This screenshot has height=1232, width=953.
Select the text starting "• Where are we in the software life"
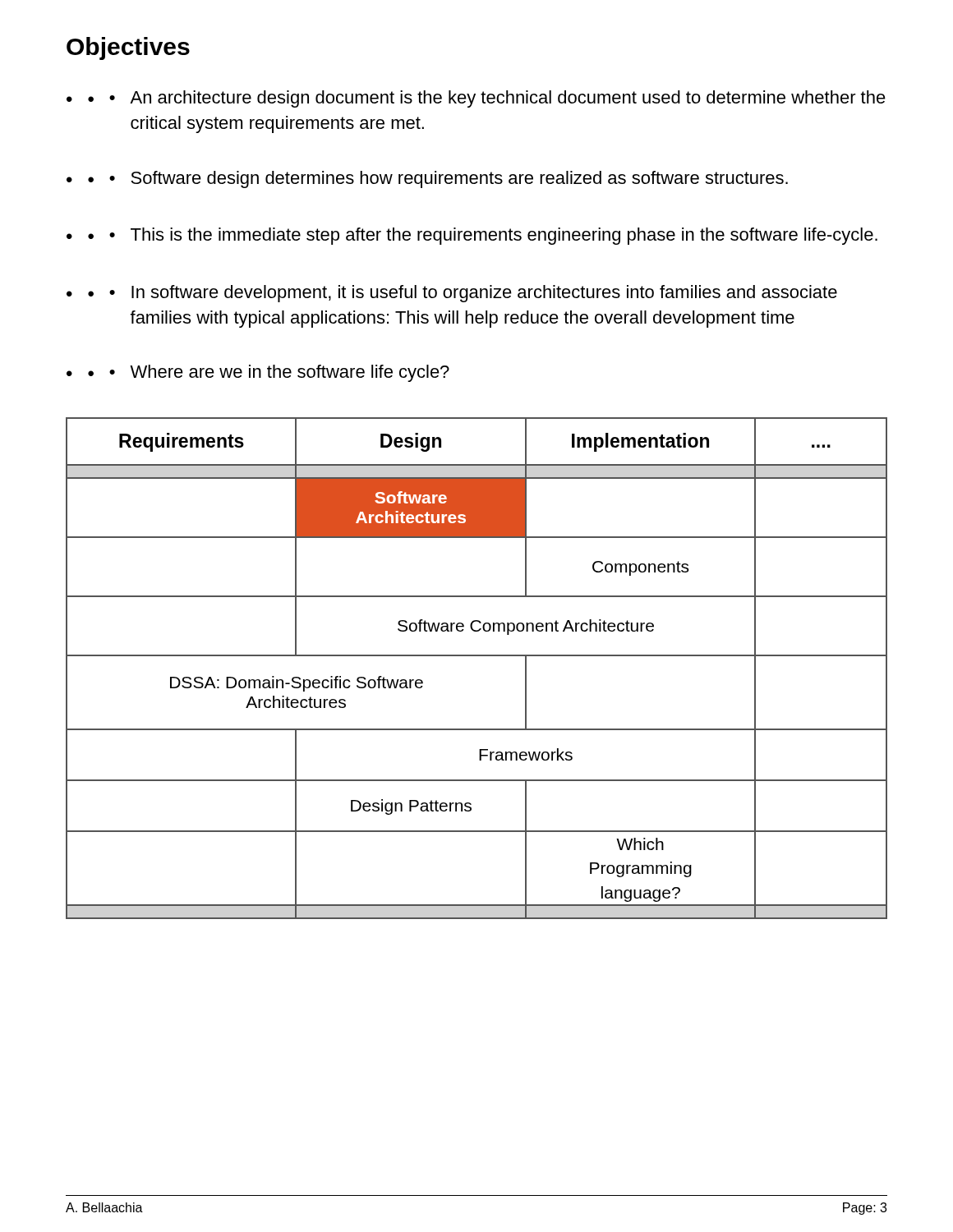[x=269, y=374]
